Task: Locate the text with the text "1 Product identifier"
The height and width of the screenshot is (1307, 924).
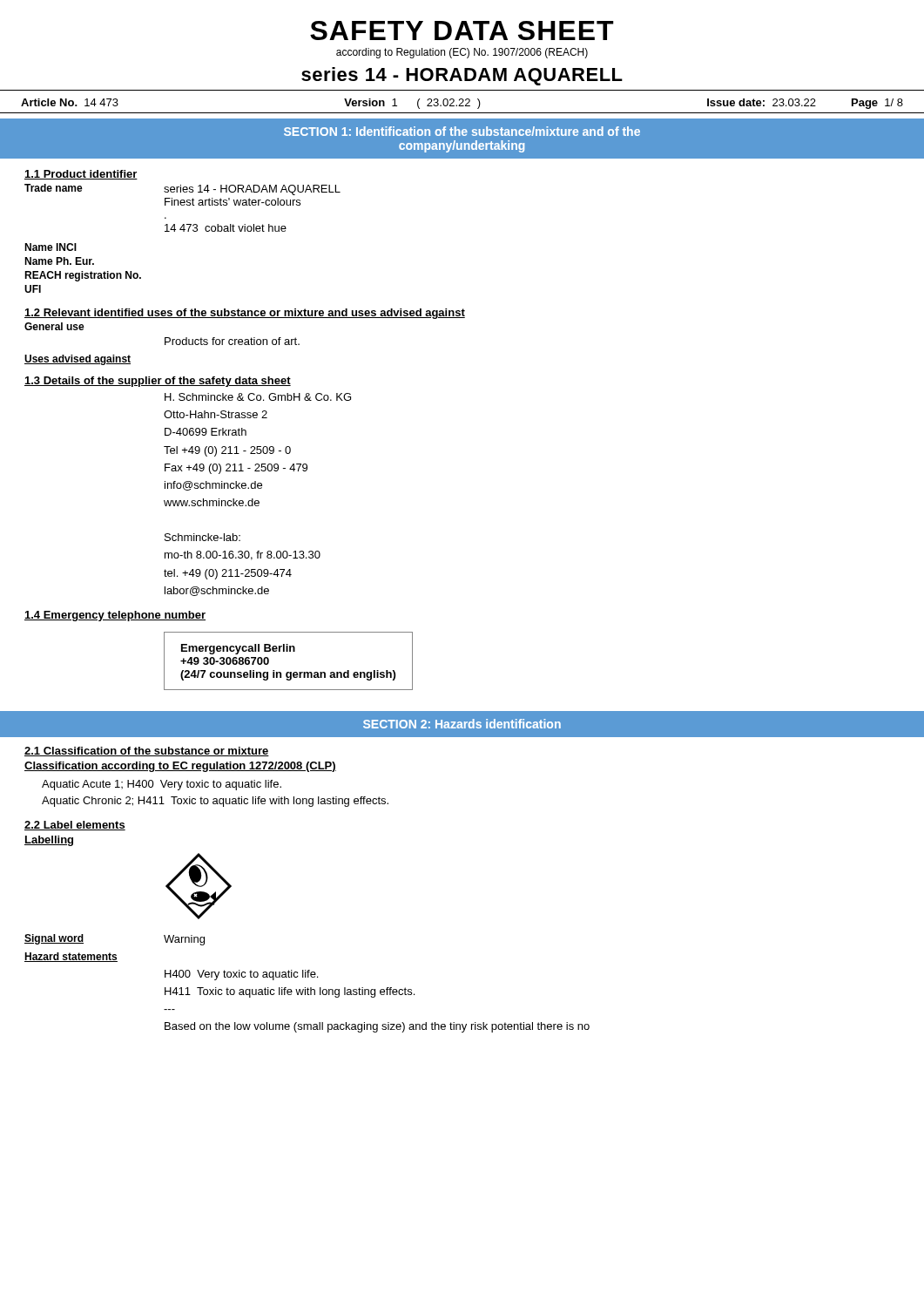Action: [81, 175]
